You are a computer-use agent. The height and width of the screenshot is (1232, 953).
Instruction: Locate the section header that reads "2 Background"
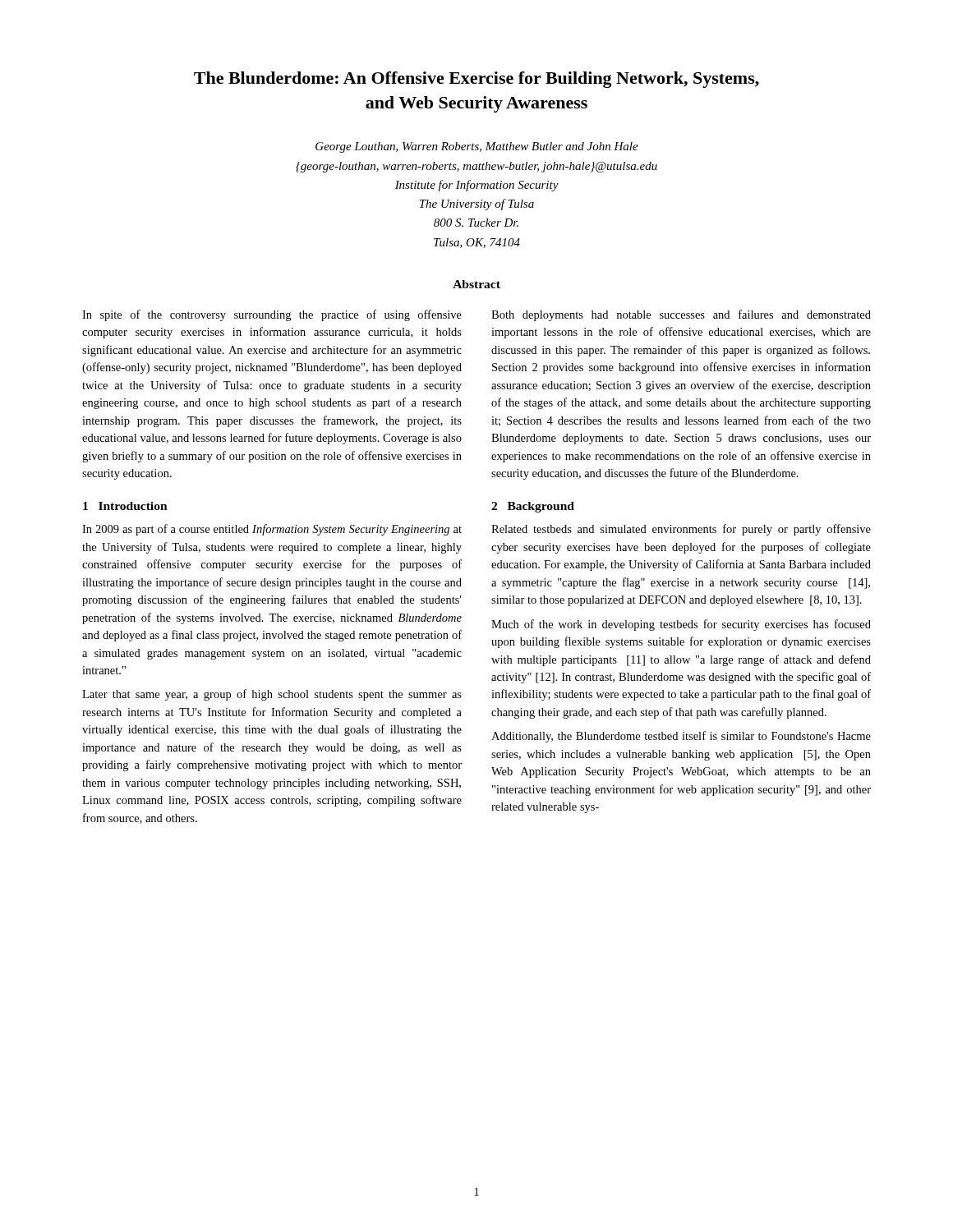pyautogui.click(x=533, y=506)
